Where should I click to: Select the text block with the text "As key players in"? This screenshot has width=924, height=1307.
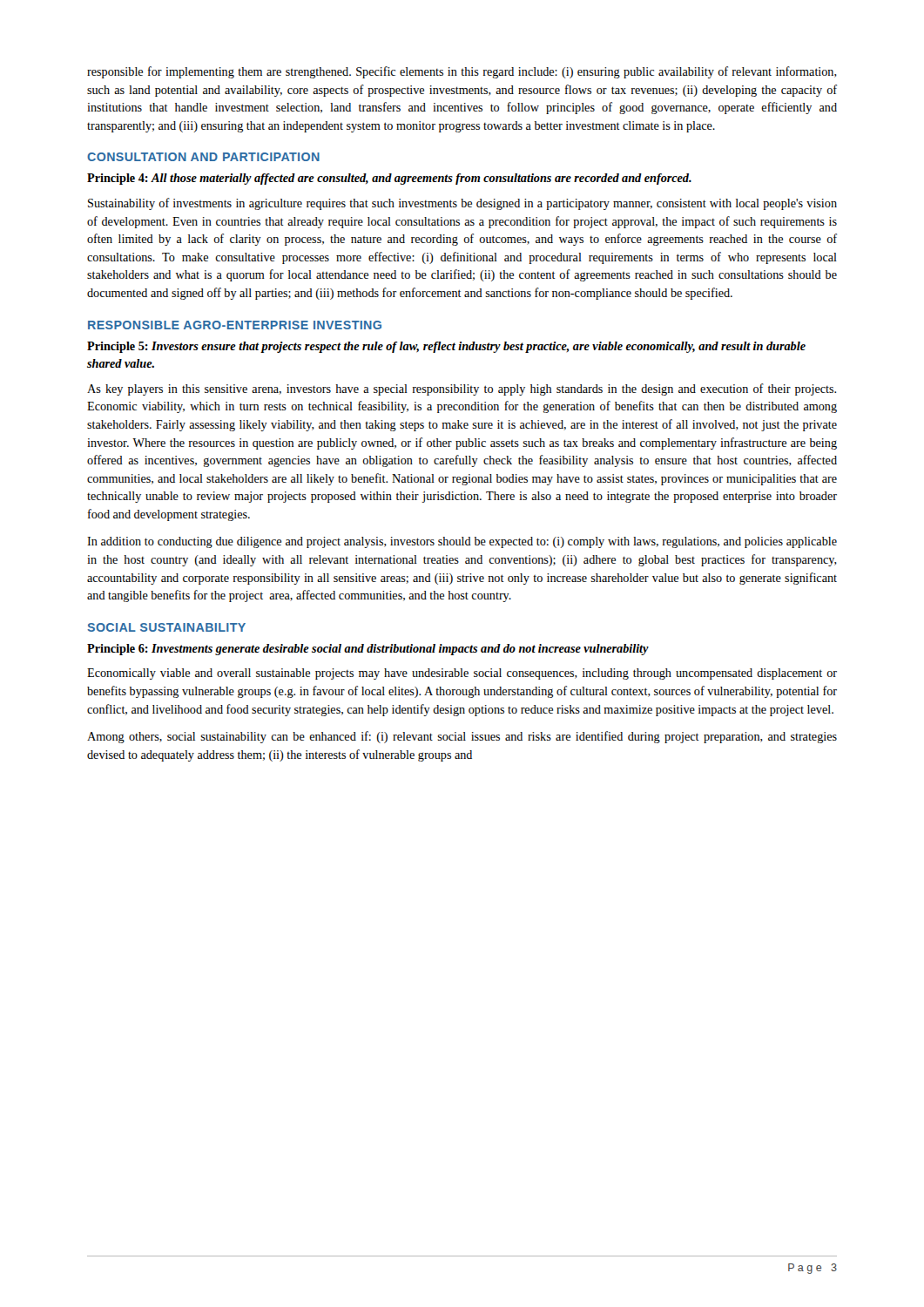462,451
